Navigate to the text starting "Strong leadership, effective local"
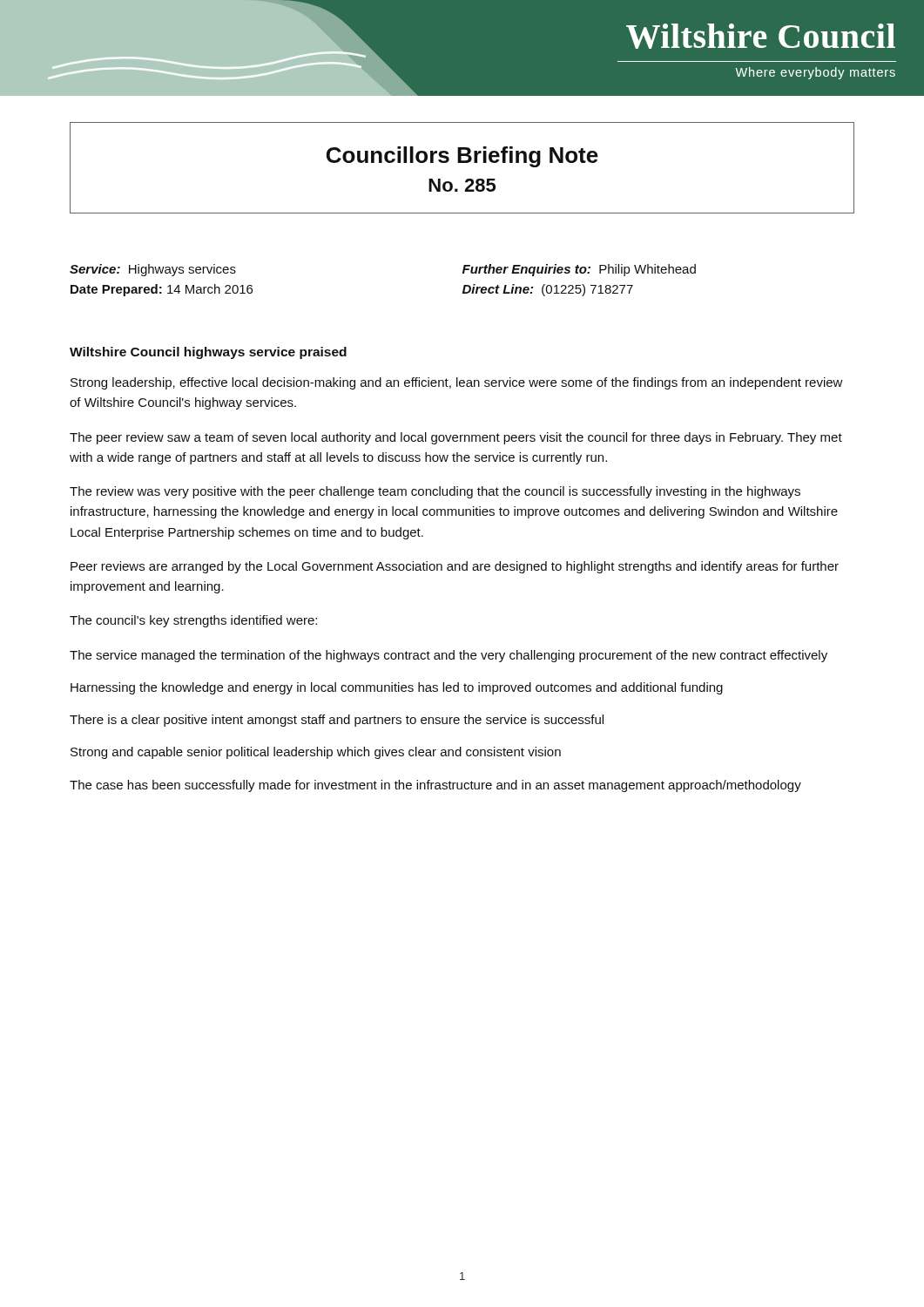The height and width of the screenshot is (1307, 924). [456, 392]
